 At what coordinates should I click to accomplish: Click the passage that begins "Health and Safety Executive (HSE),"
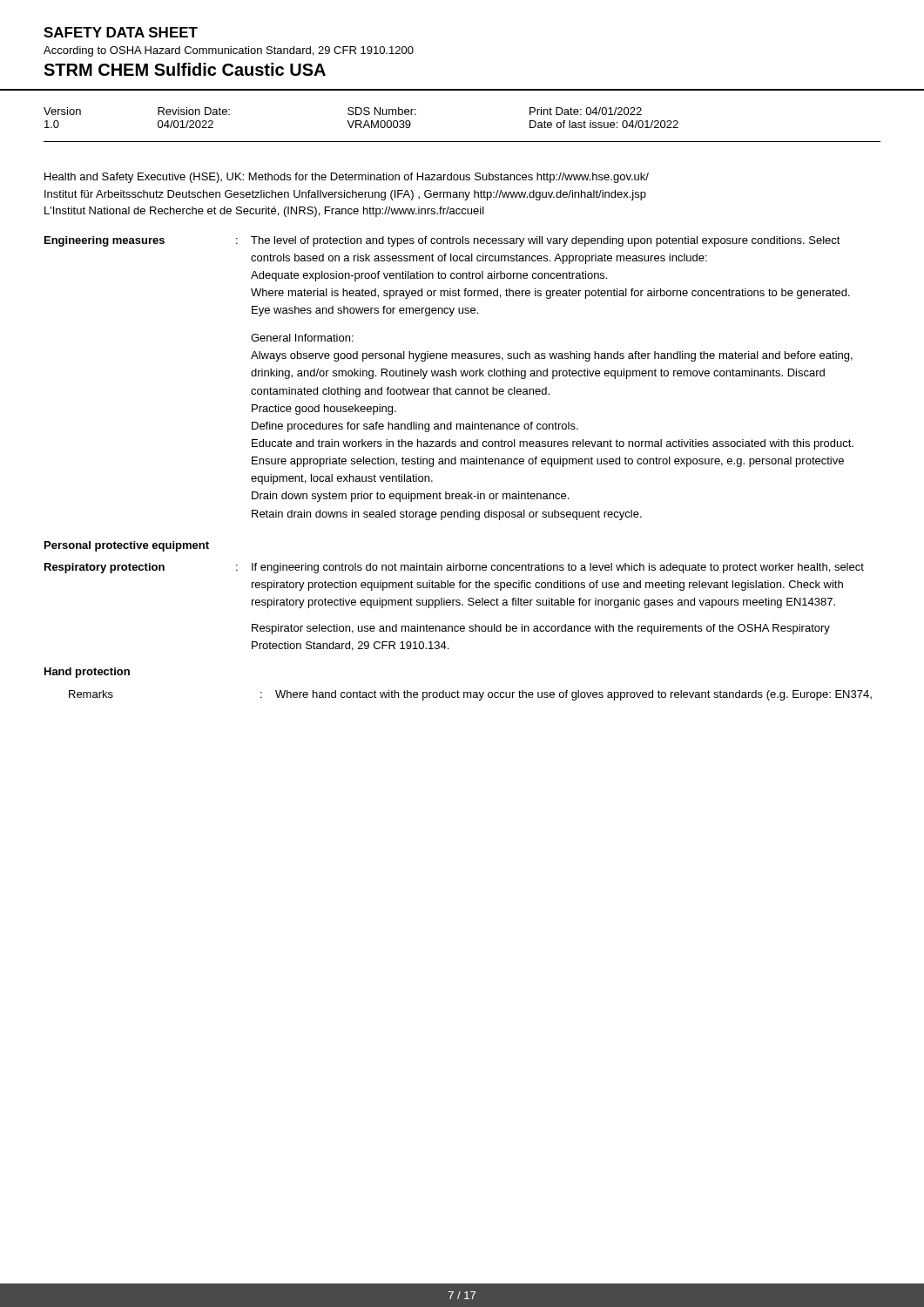(x=346, y=193)
